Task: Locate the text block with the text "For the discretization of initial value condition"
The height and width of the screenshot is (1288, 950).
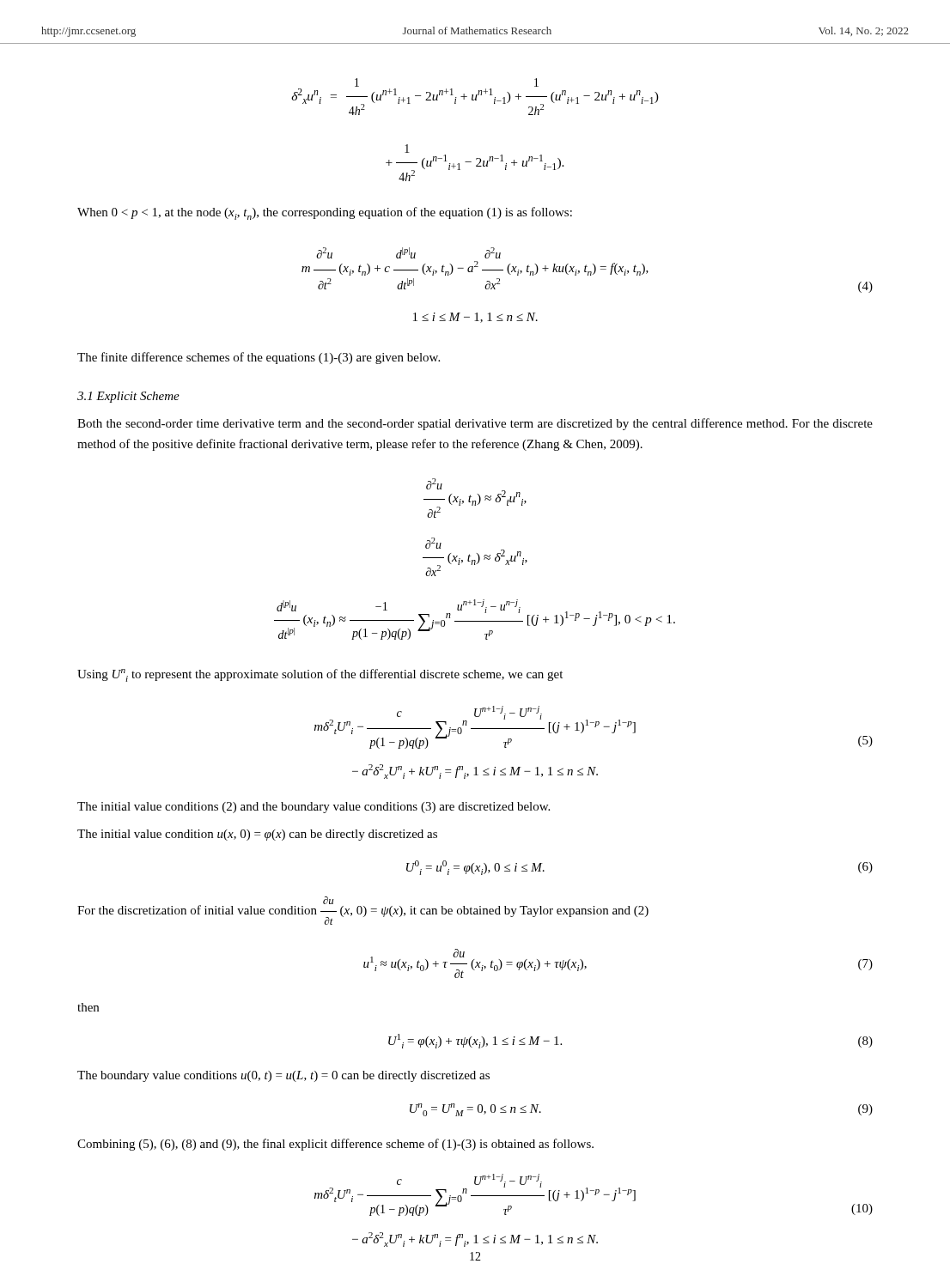Action: [x=363, y=911]
